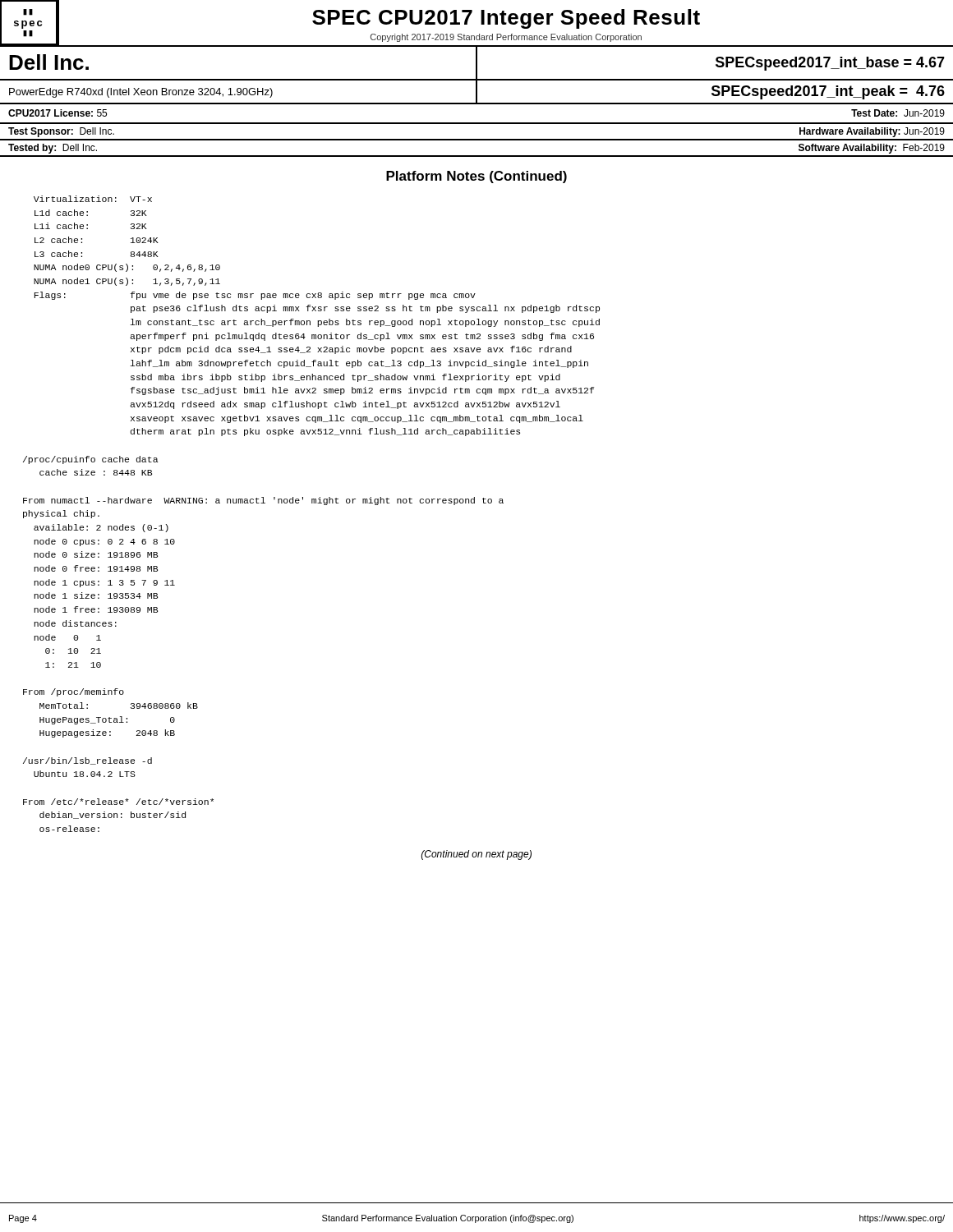Select the caption that says "(Continued on next page)"
953x1232 pixels.
click(x=476, y=854)
